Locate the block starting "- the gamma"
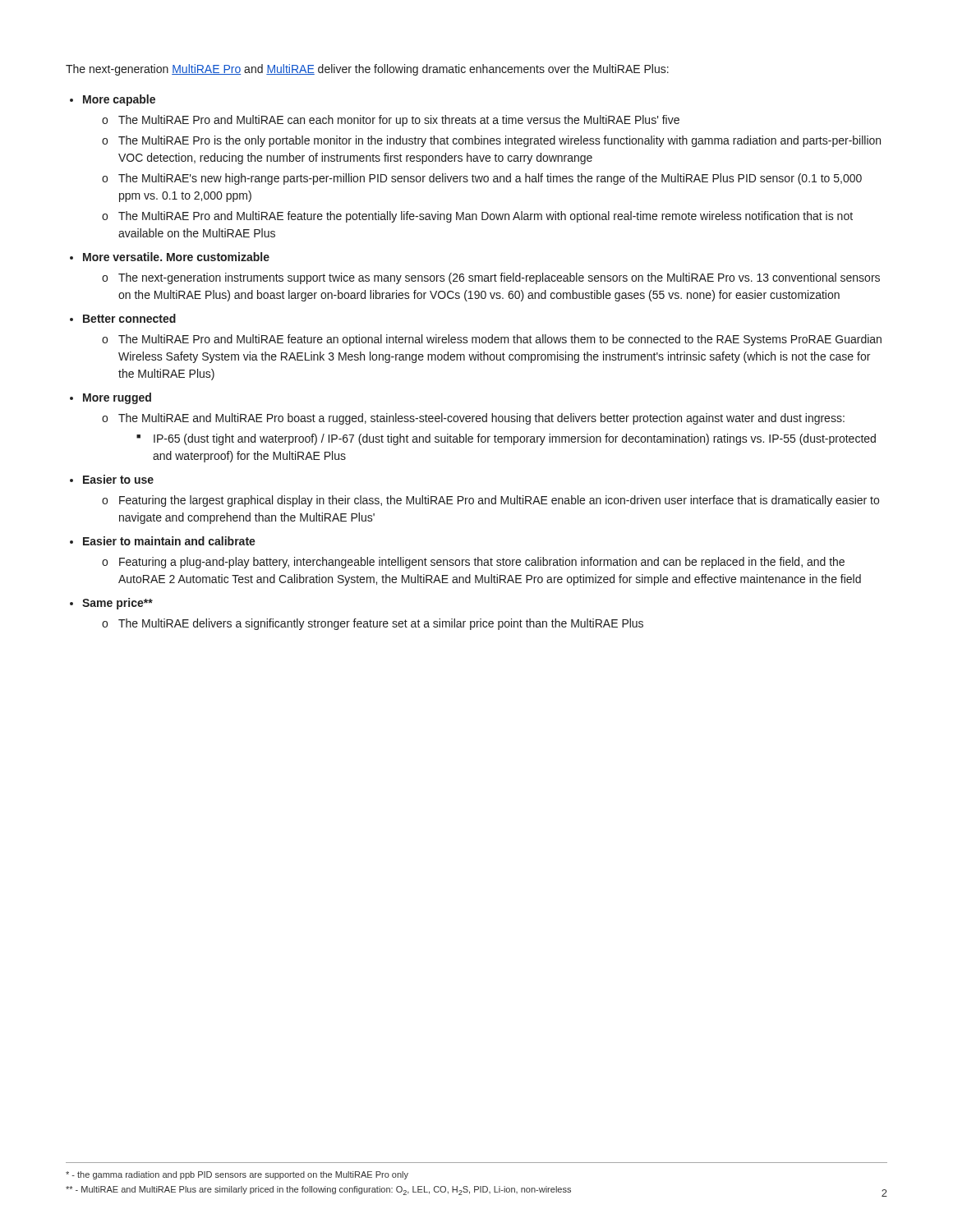This screenshot has height=1232, width=953. (237, 1174)
